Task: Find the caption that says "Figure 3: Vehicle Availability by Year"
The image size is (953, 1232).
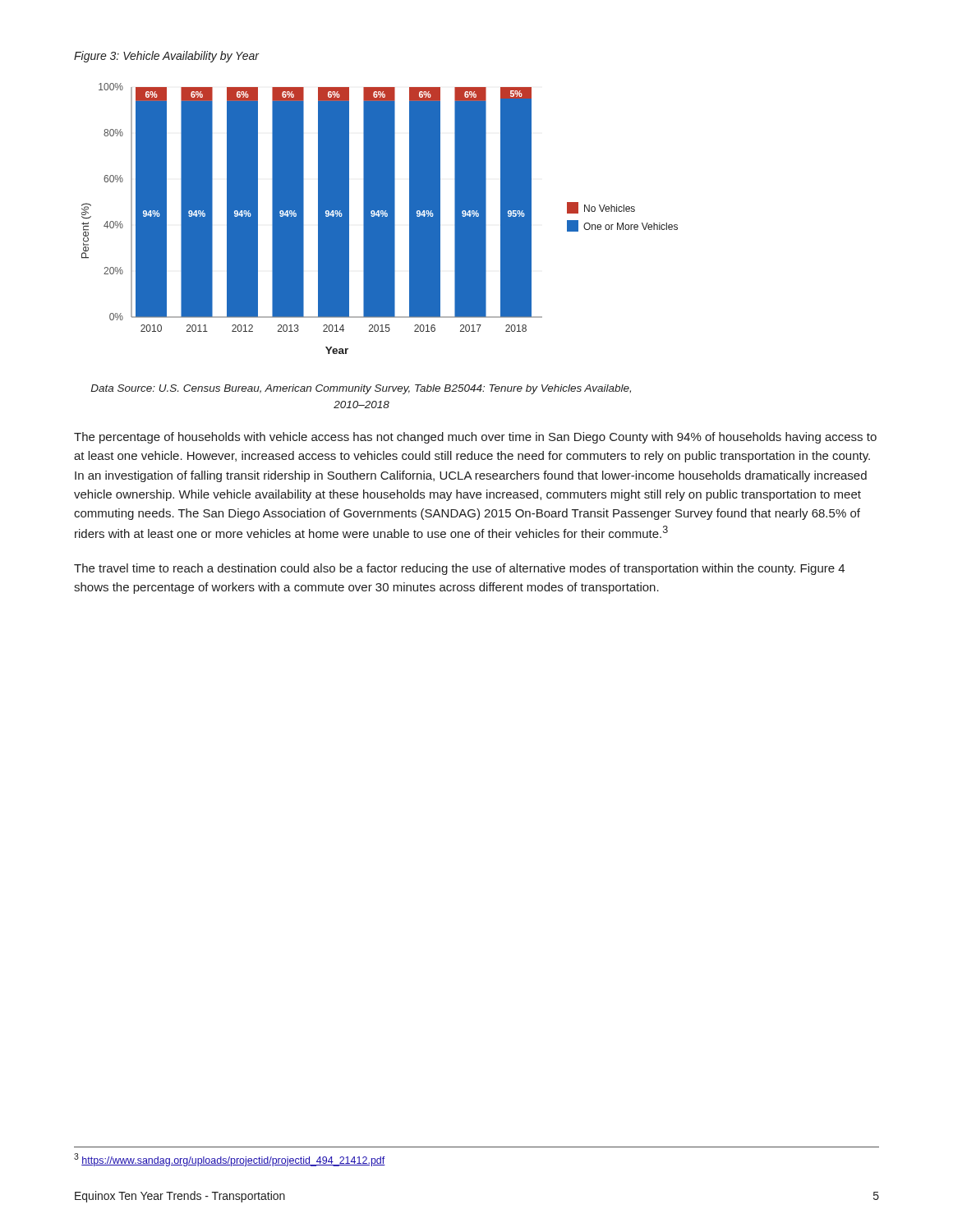Action: click(166, 56)
